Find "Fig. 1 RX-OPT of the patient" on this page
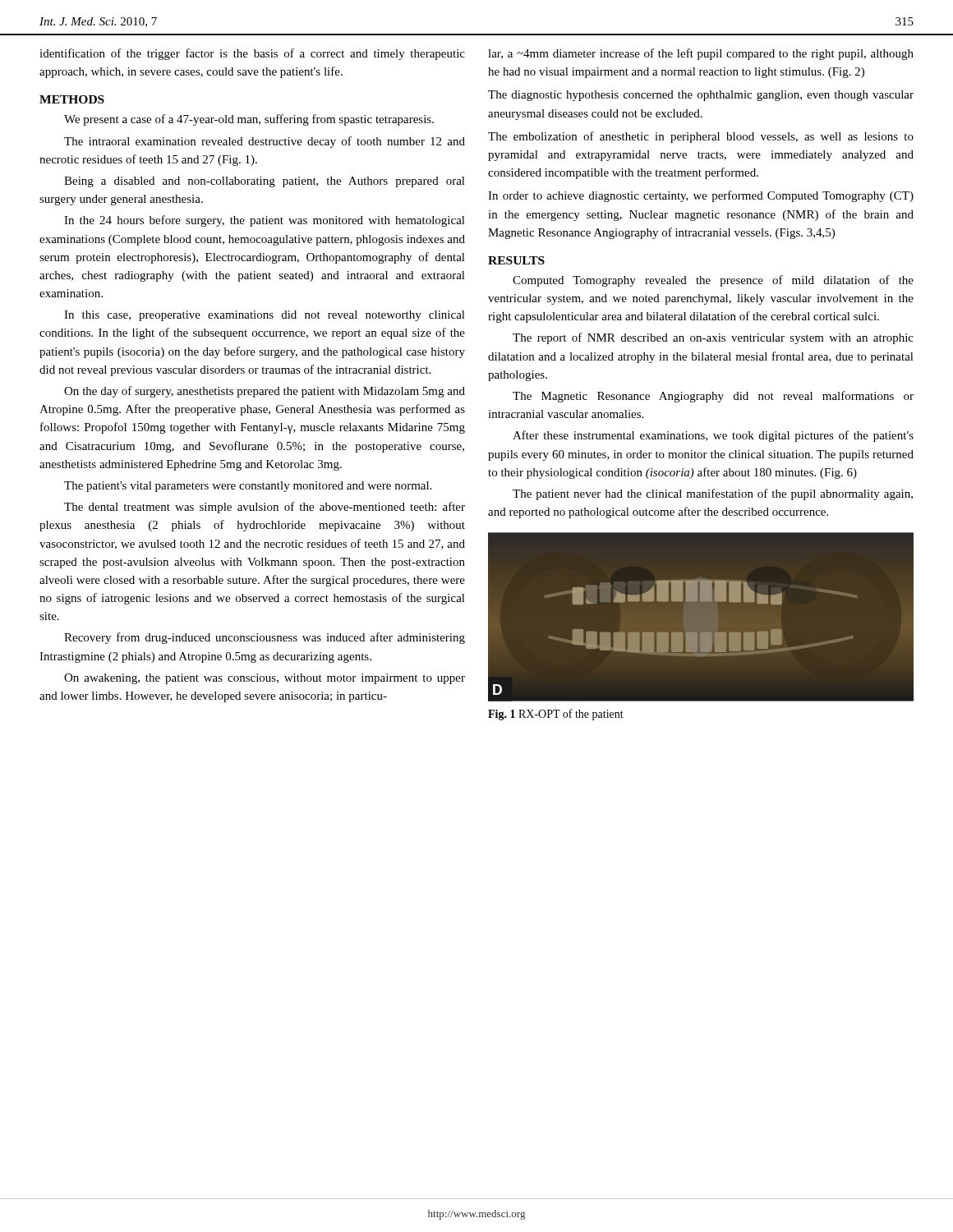This screenshot has height=1232, width=953. click(556, 714)
